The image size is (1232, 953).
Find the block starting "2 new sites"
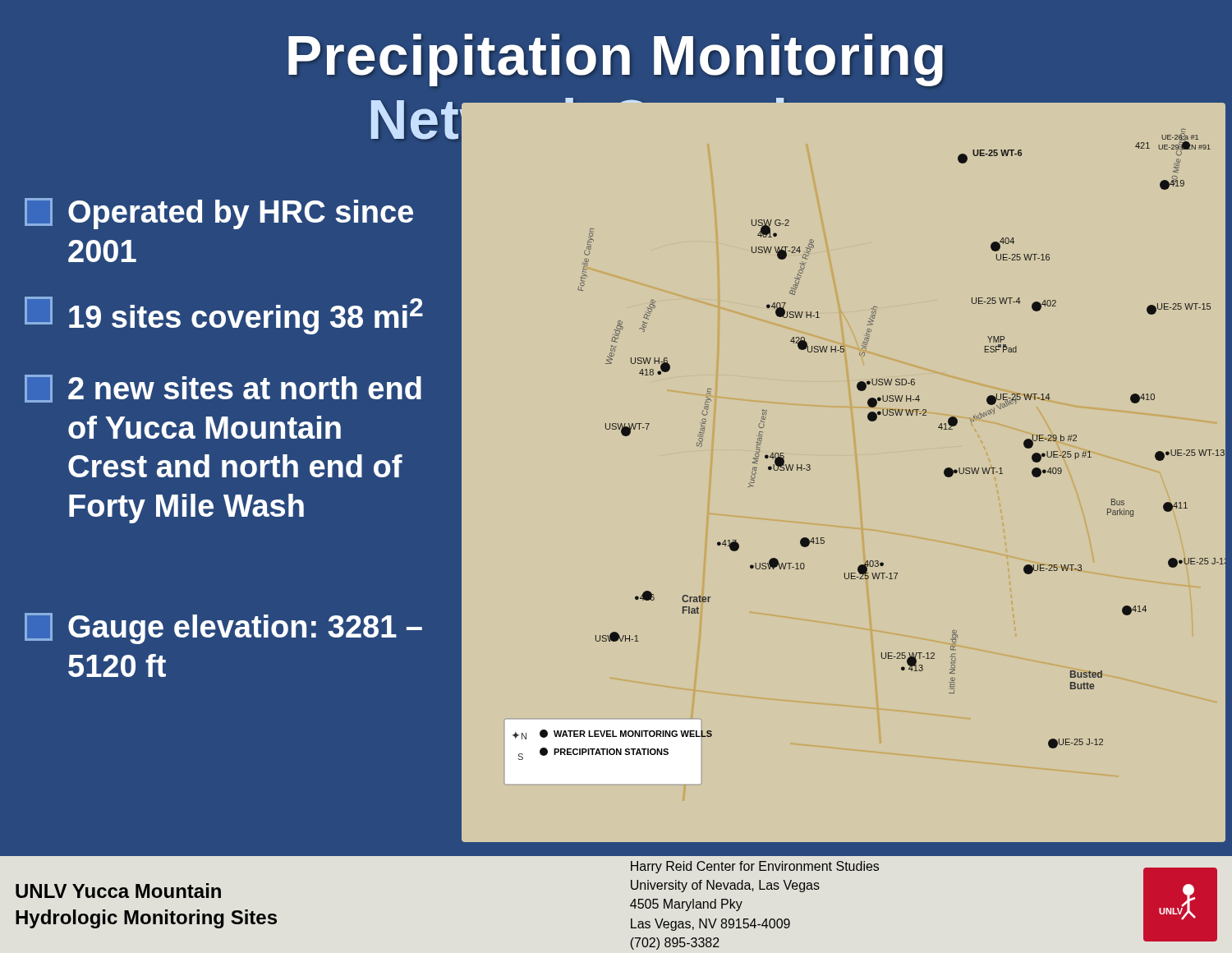(226, 448)
